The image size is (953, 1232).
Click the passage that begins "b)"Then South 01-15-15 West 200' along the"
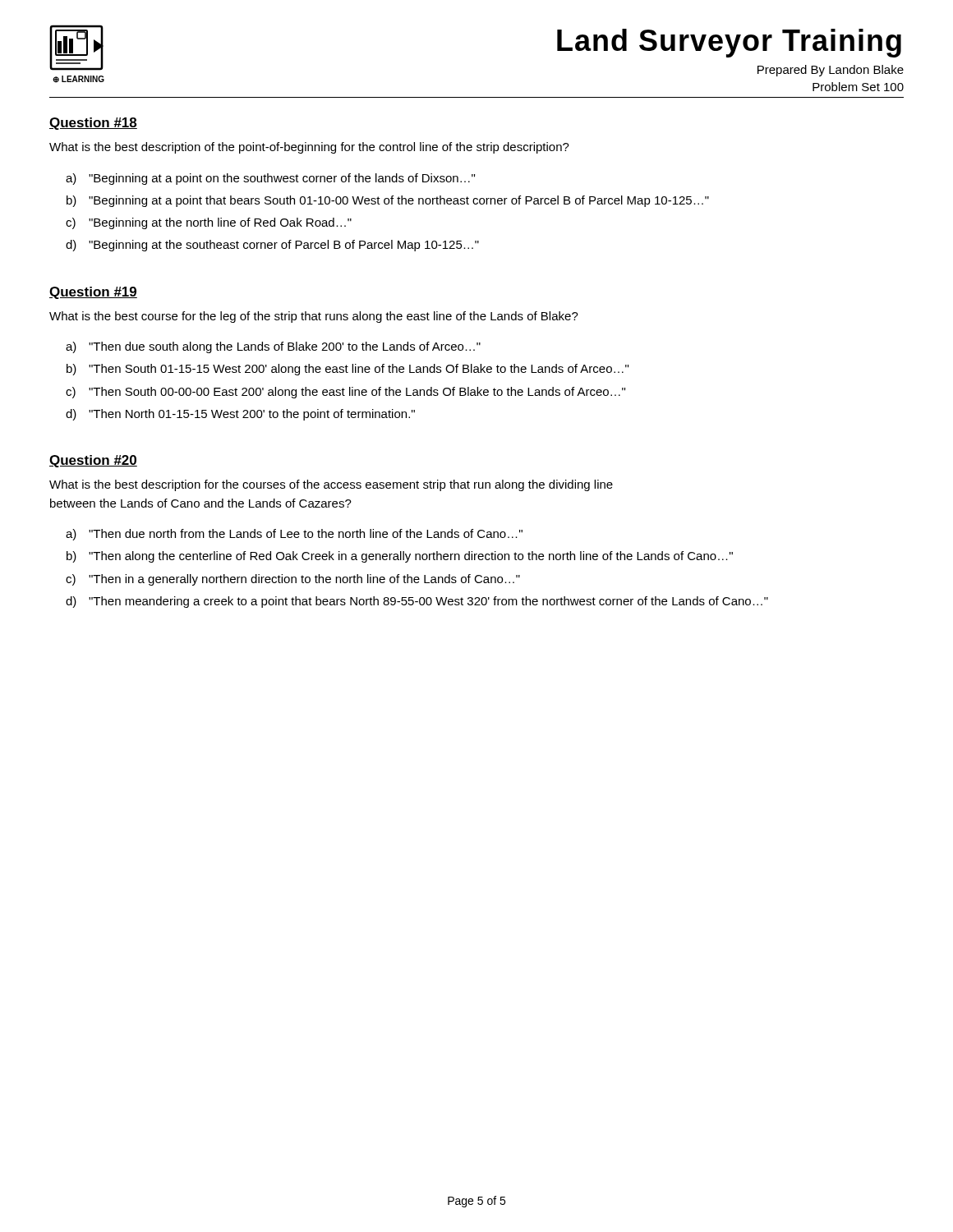tap(485, 369)
